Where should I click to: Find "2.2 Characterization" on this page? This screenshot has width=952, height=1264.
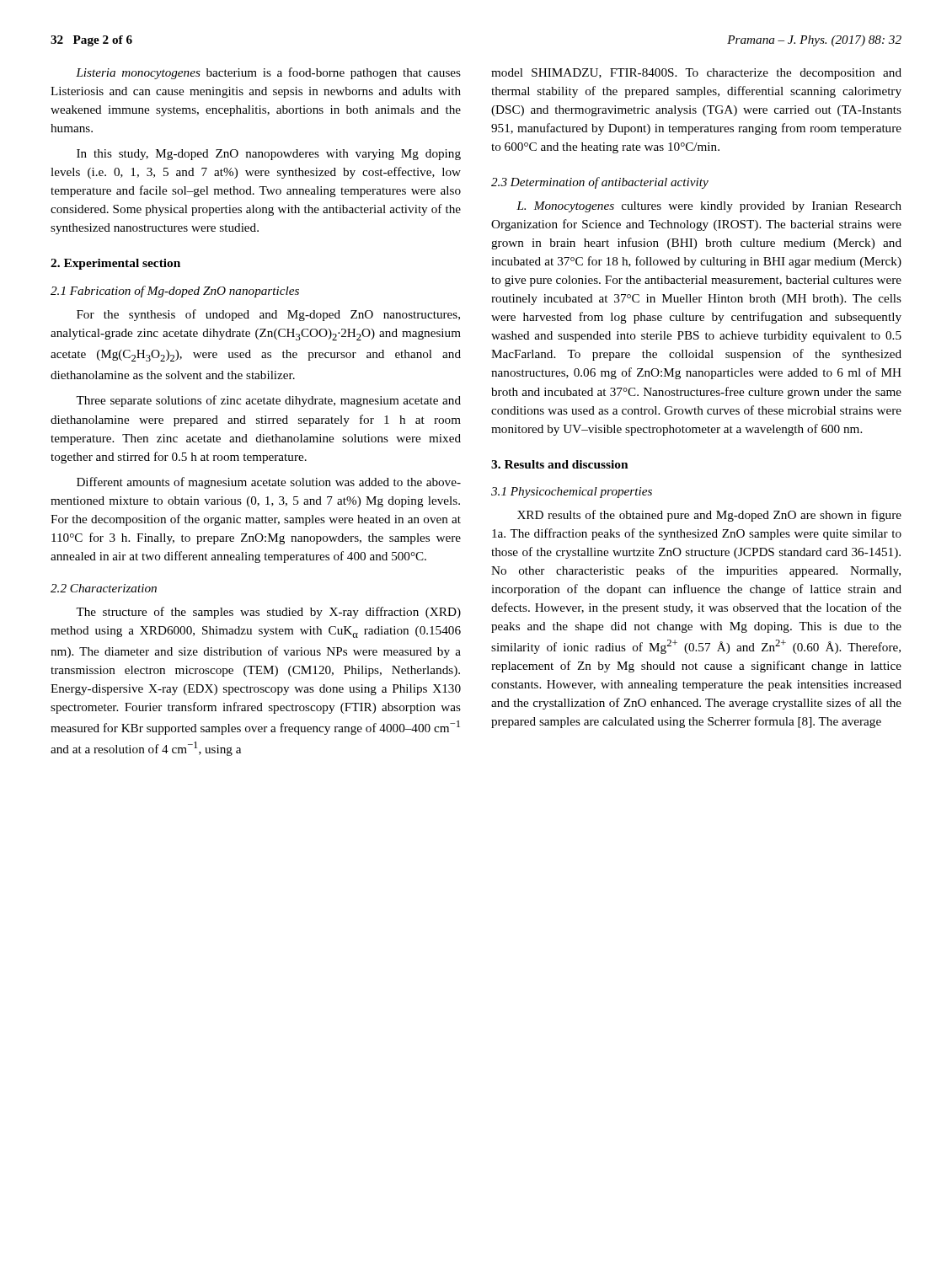tap(104, 588)
